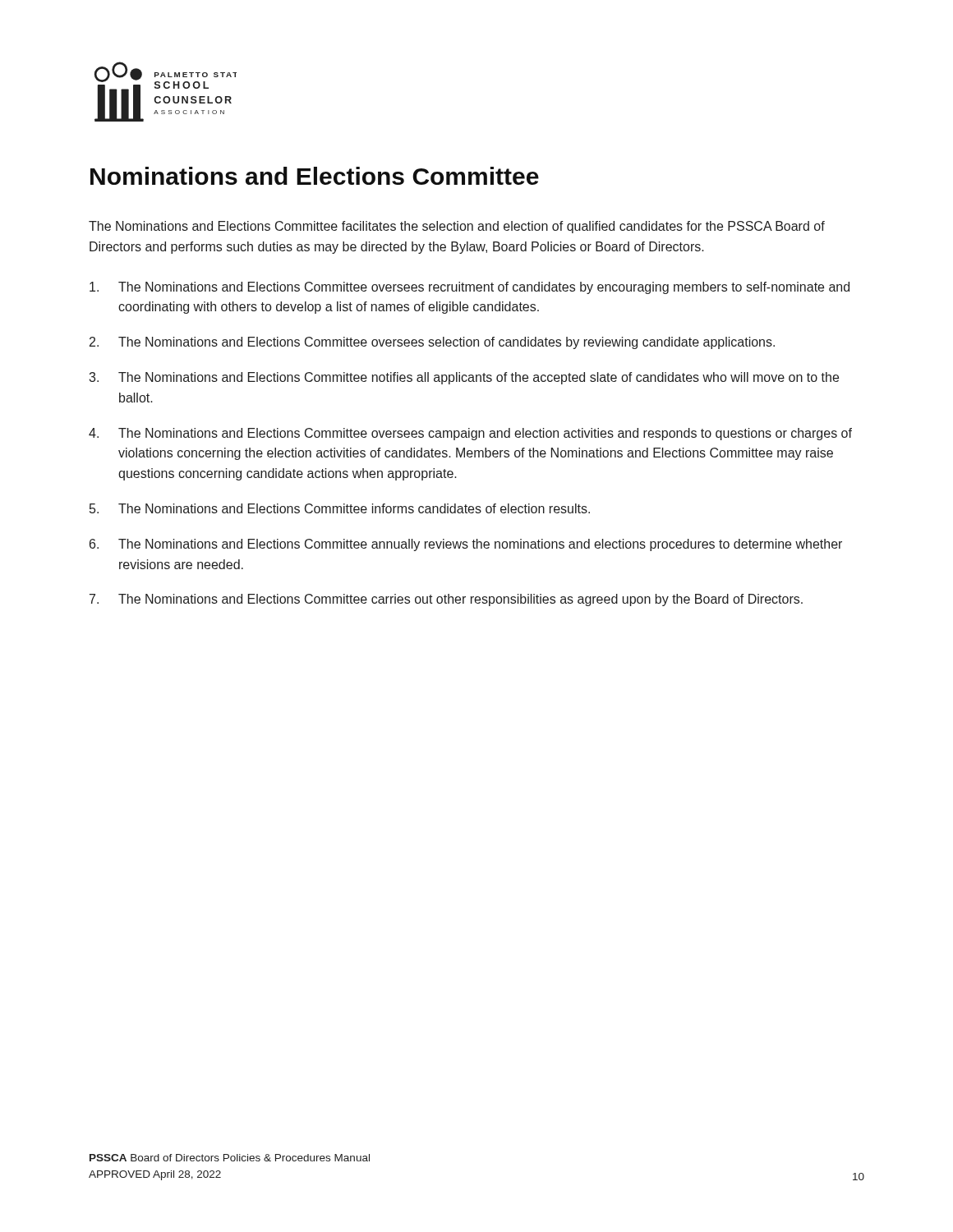Where does it say "Nominations and Elections Committee"?

(476, 177)
